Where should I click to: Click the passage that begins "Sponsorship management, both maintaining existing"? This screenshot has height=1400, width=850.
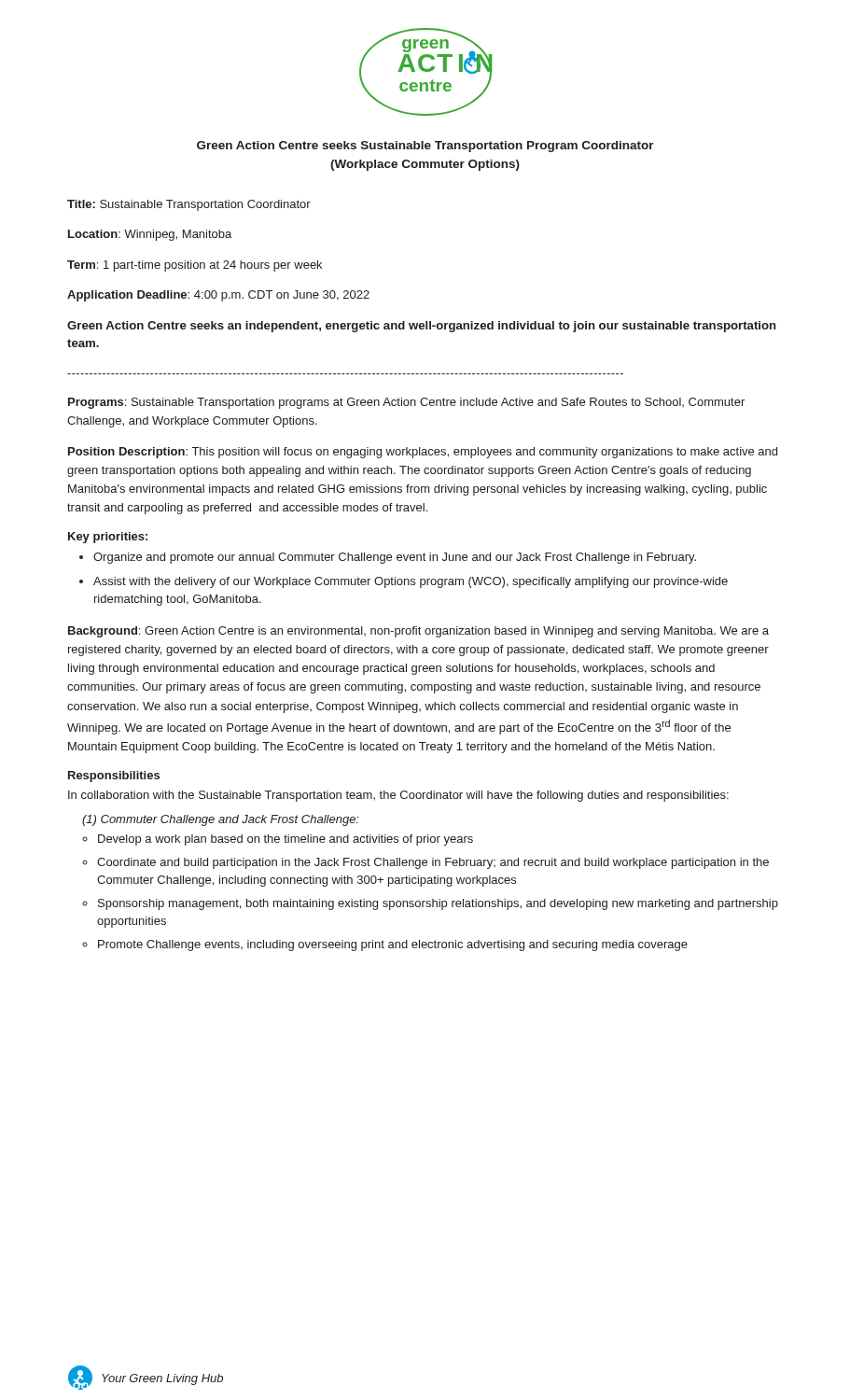click(438, 912)
